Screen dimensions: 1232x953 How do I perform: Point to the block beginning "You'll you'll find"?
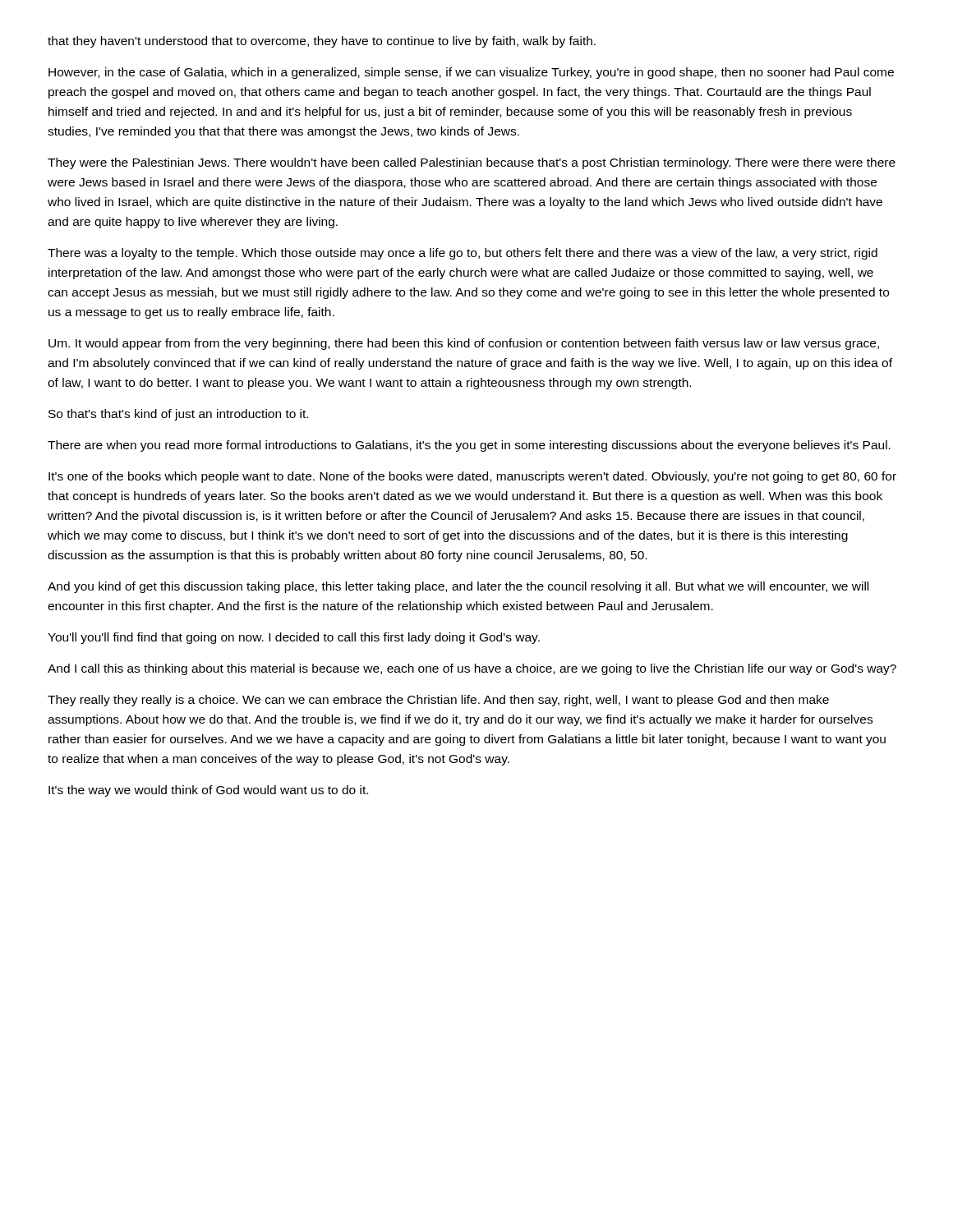point(294,637)
